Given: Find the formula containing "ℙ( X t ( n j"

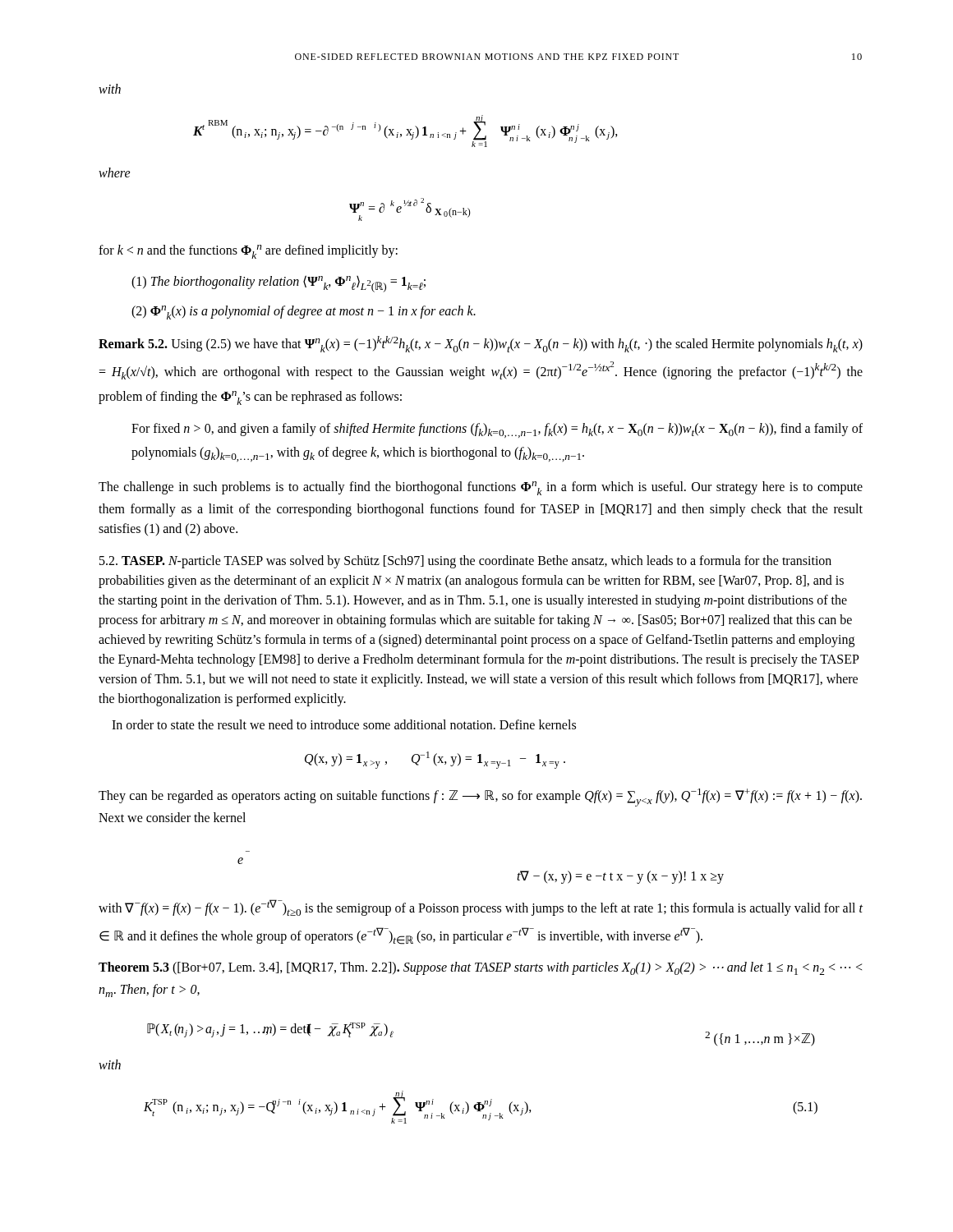Looking at the screenshot, I should coord(270,1033).
